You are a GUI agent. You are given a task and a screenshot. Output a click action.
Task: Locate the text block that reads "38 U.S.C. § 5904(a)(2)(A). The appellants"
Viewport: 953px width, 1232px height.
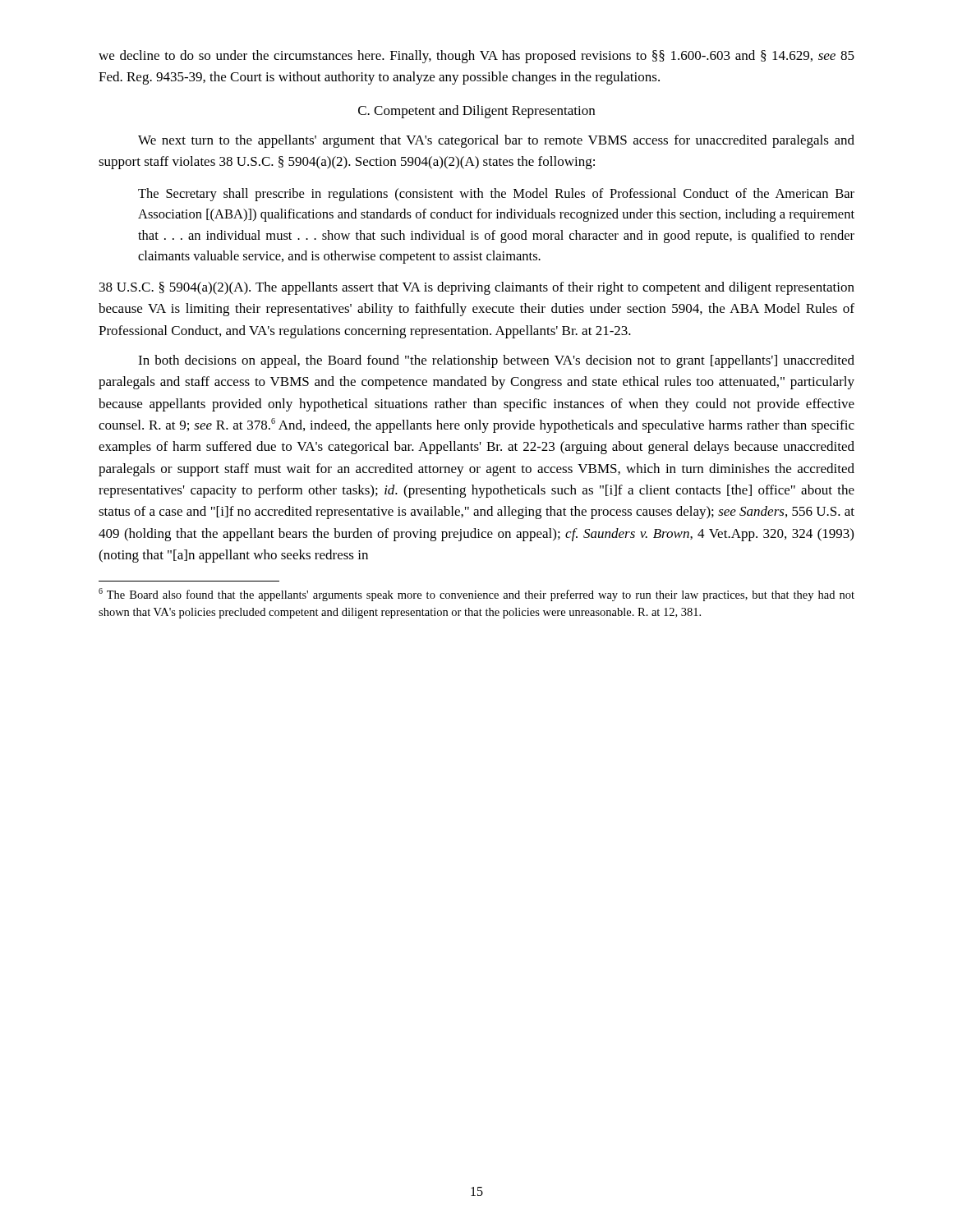pos(476,309)
